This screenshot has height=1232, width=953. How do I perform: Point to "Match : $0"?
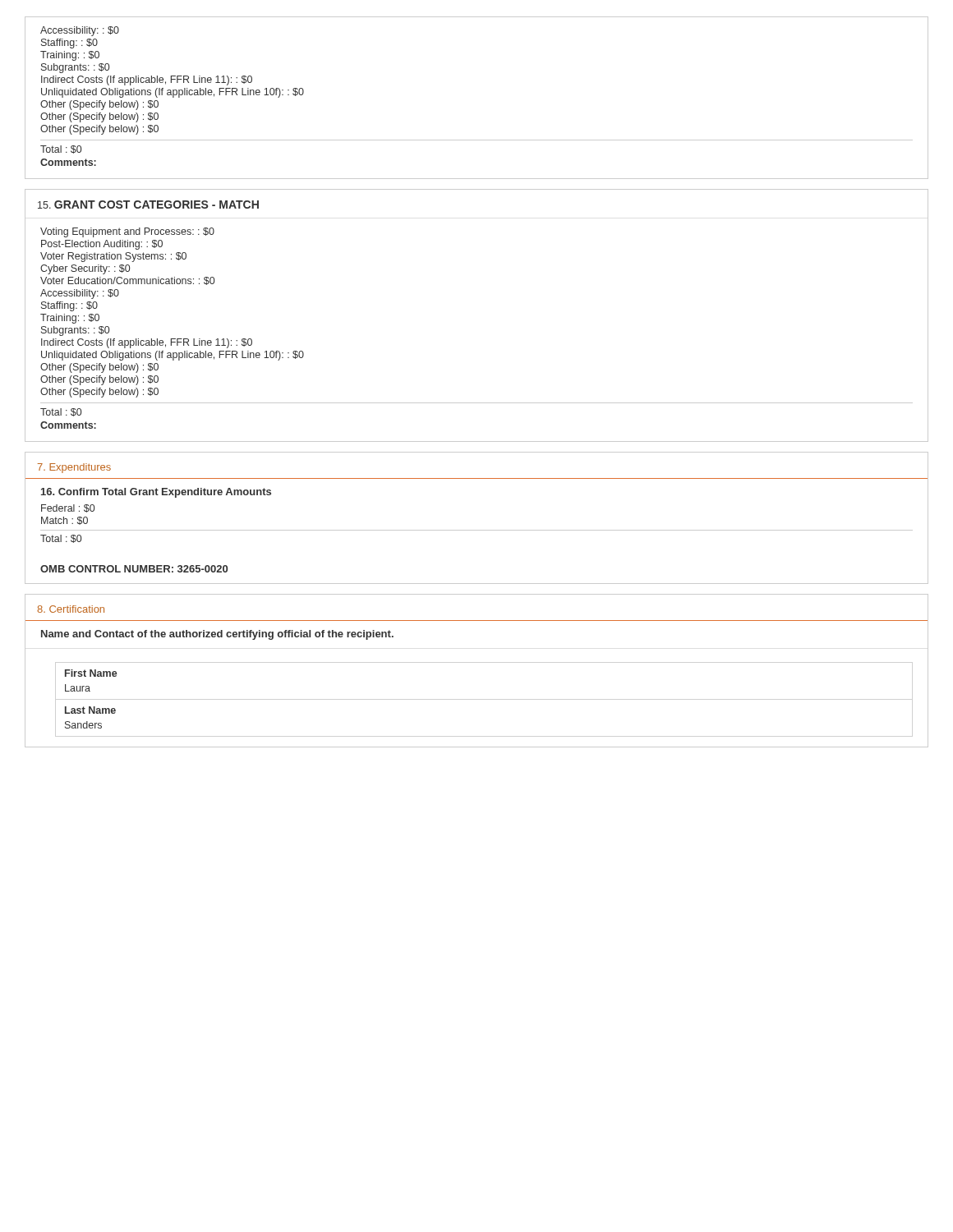(x=64, y=521)
